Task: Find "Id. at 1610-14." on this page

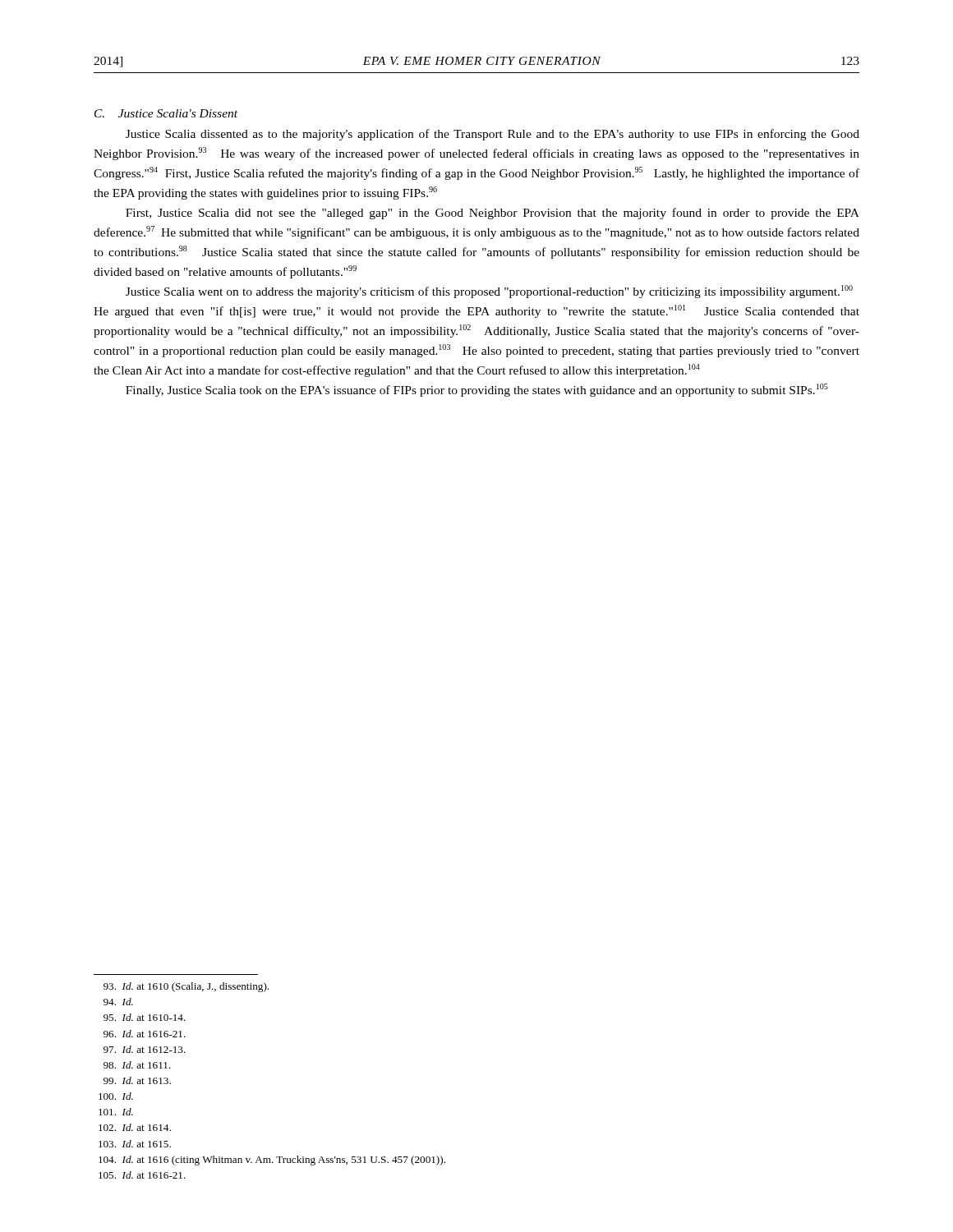Action: click(140, 1018)
